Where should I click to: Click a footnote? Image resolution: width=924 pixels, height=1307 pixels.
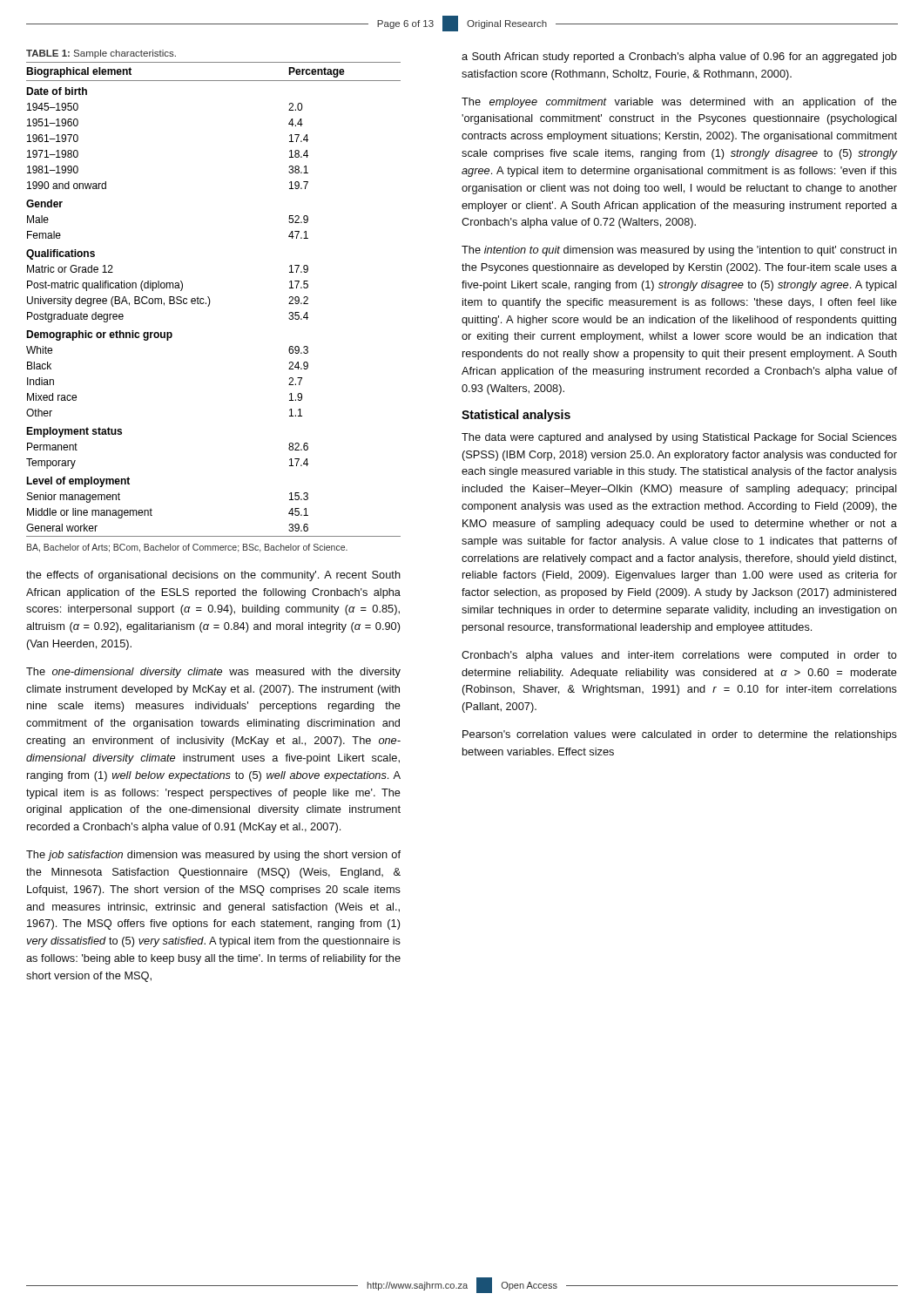pyautogui.click(x=187, y=547)
